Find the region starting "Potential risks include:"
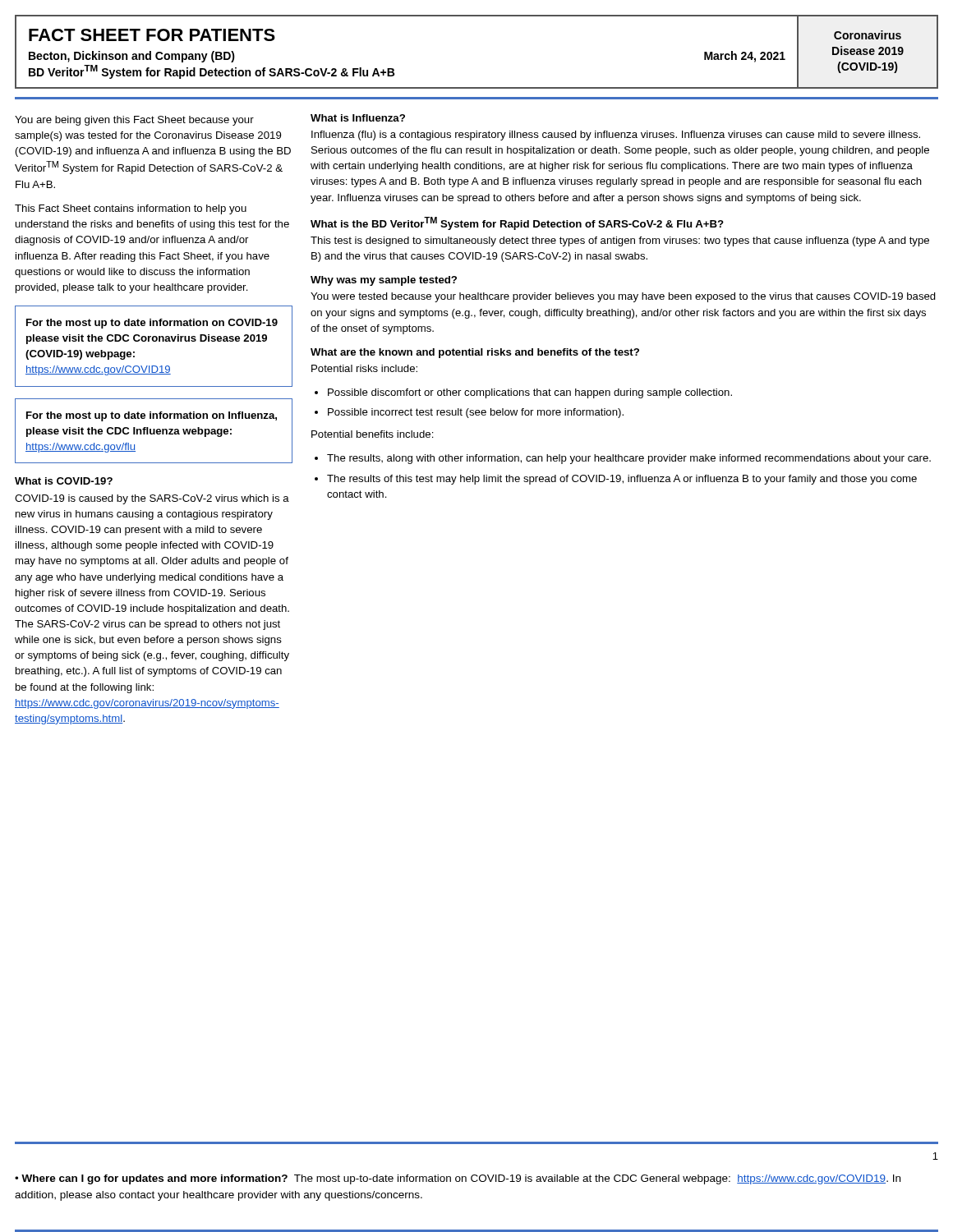The width and height of the screenshot is (953, 1232). pyautogui.click(x=364, y=368)
